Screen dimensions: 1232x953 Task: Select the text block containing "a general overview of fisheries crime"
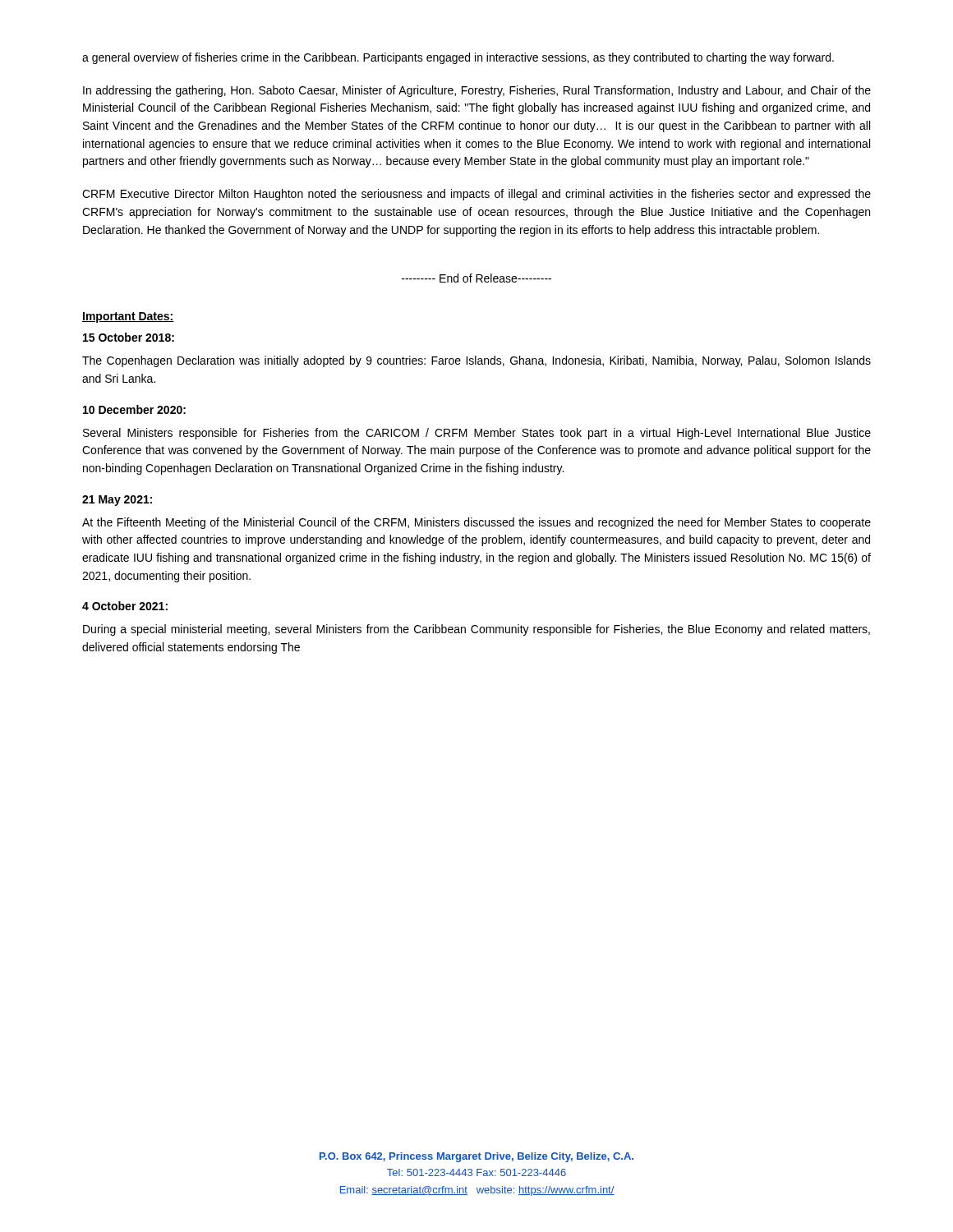click(458, 57)
